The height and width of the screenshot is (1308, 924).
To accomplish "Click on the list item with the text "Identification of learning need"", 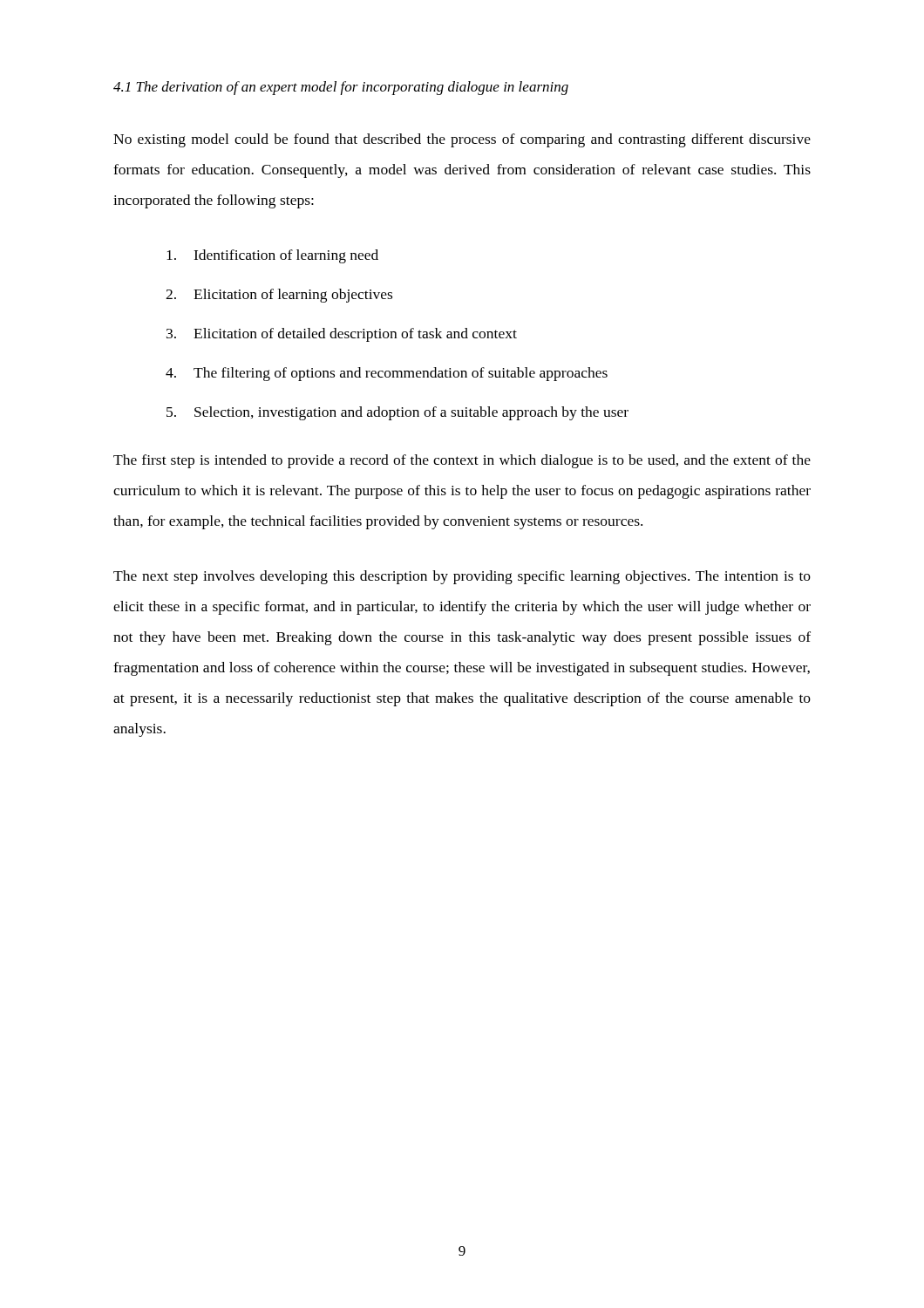I will coord(272,256).
